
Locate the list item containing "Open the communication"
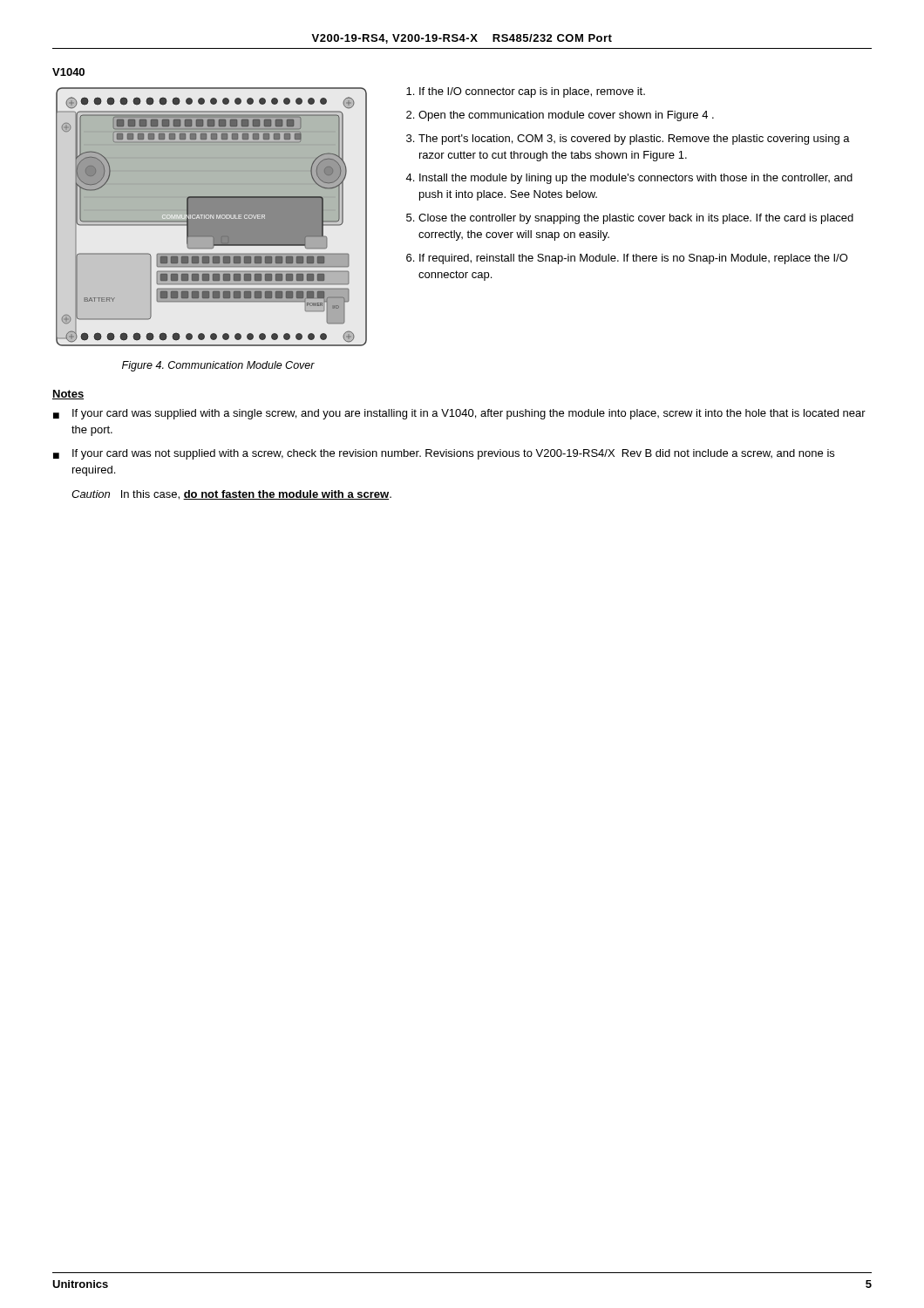pyautogui.click(x=566, y=115)
